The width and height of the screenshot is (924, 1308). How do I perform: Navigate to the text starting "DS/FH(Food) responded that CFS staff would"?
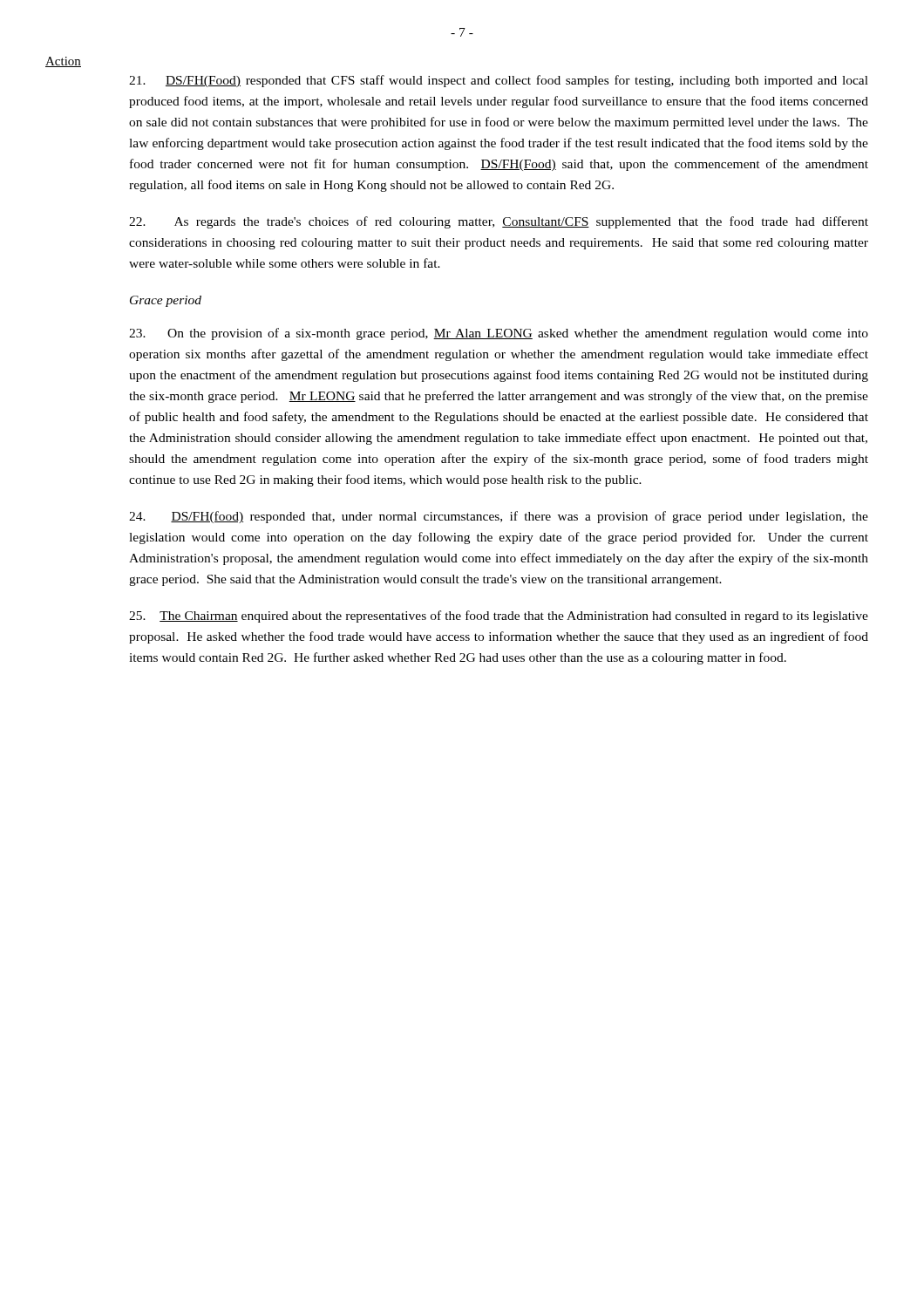pyautogui.click(x=499, y=132)
